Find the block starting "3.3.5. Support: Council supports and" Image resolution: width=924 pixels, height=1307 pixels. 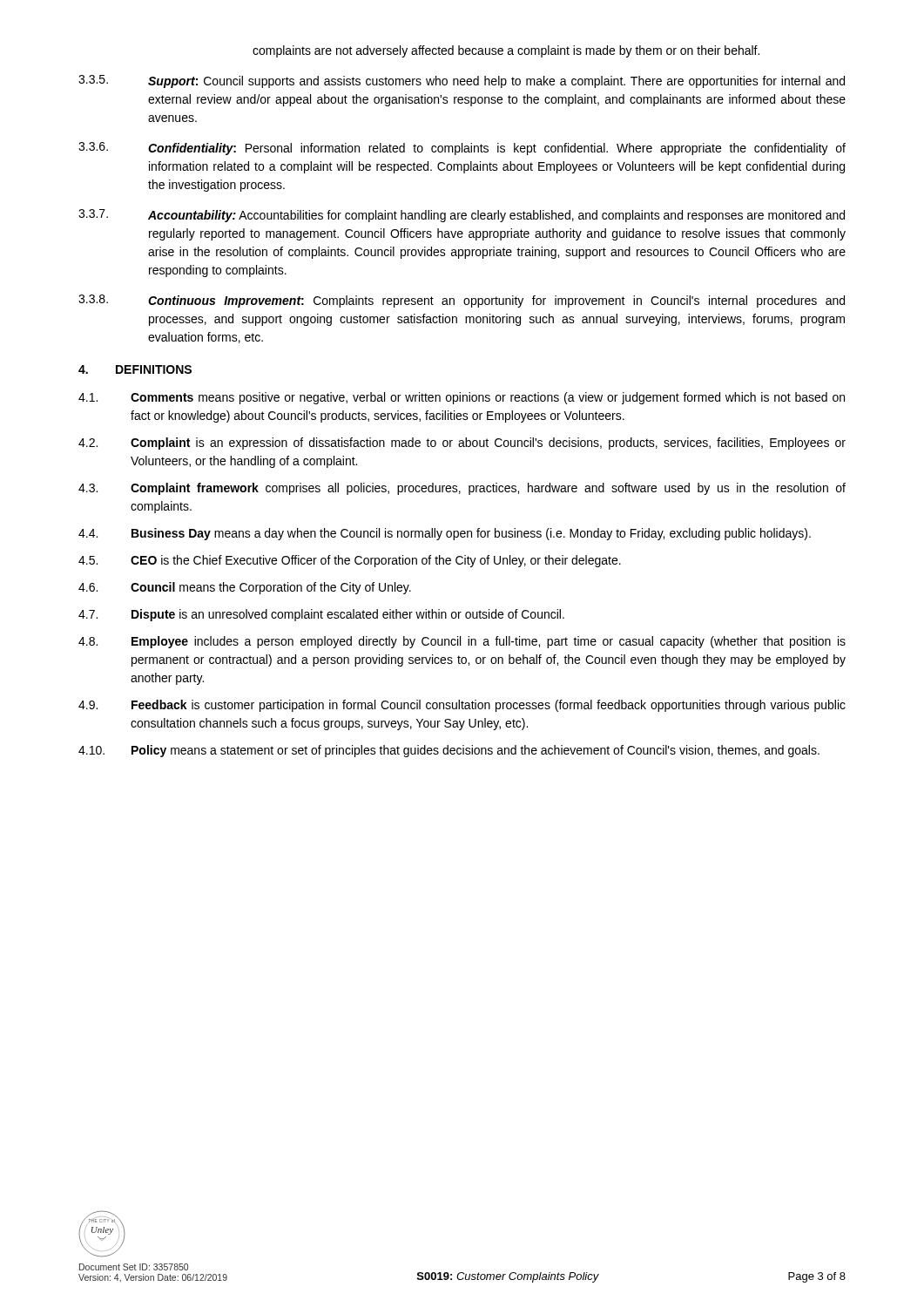[462, 100]
